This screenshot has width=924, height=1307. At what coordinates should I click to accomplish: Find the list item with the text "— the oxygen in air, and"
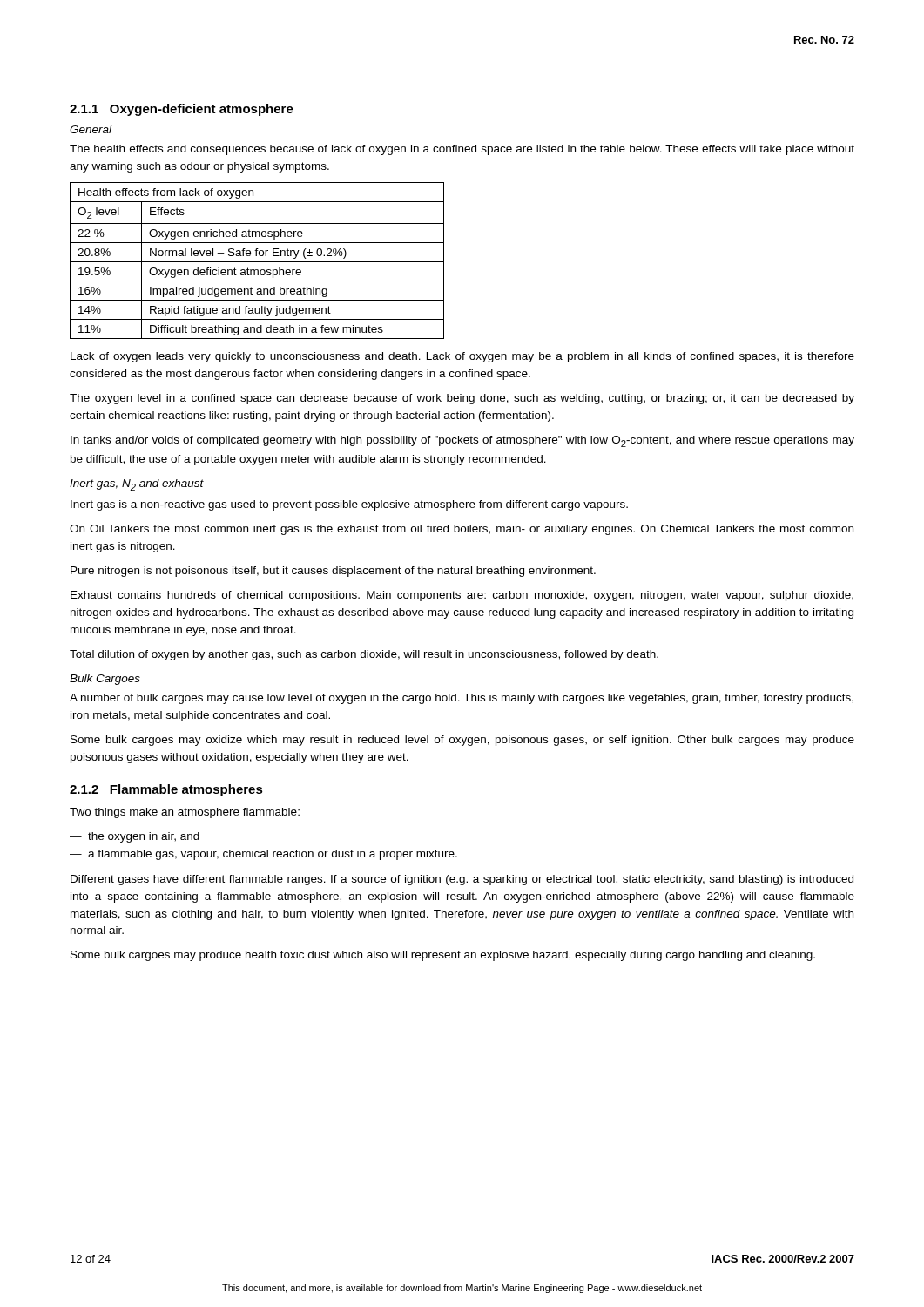135,836
